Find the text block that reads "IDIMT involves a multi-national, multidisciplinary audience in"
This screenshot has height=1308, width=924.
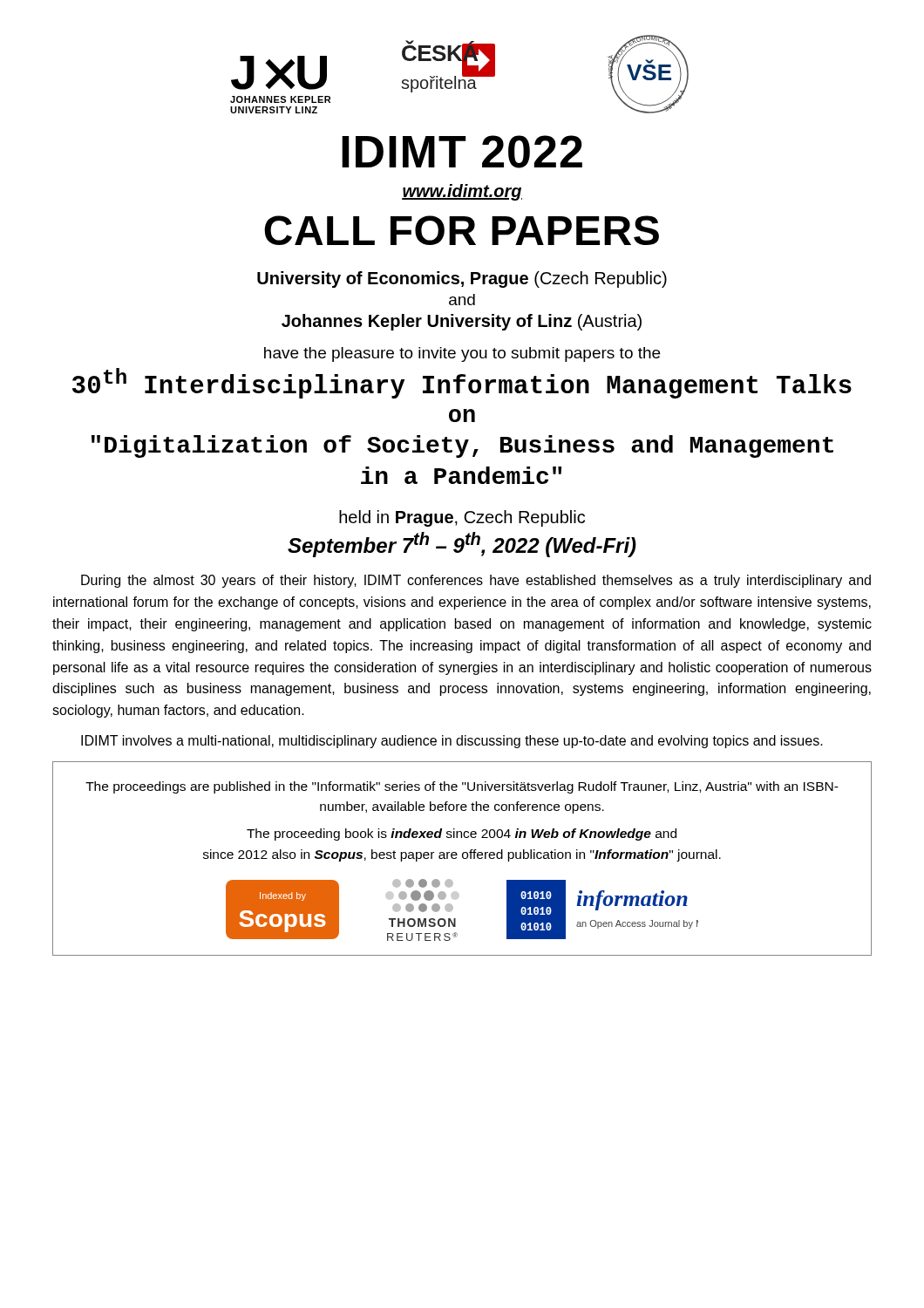tap(452, 741)
